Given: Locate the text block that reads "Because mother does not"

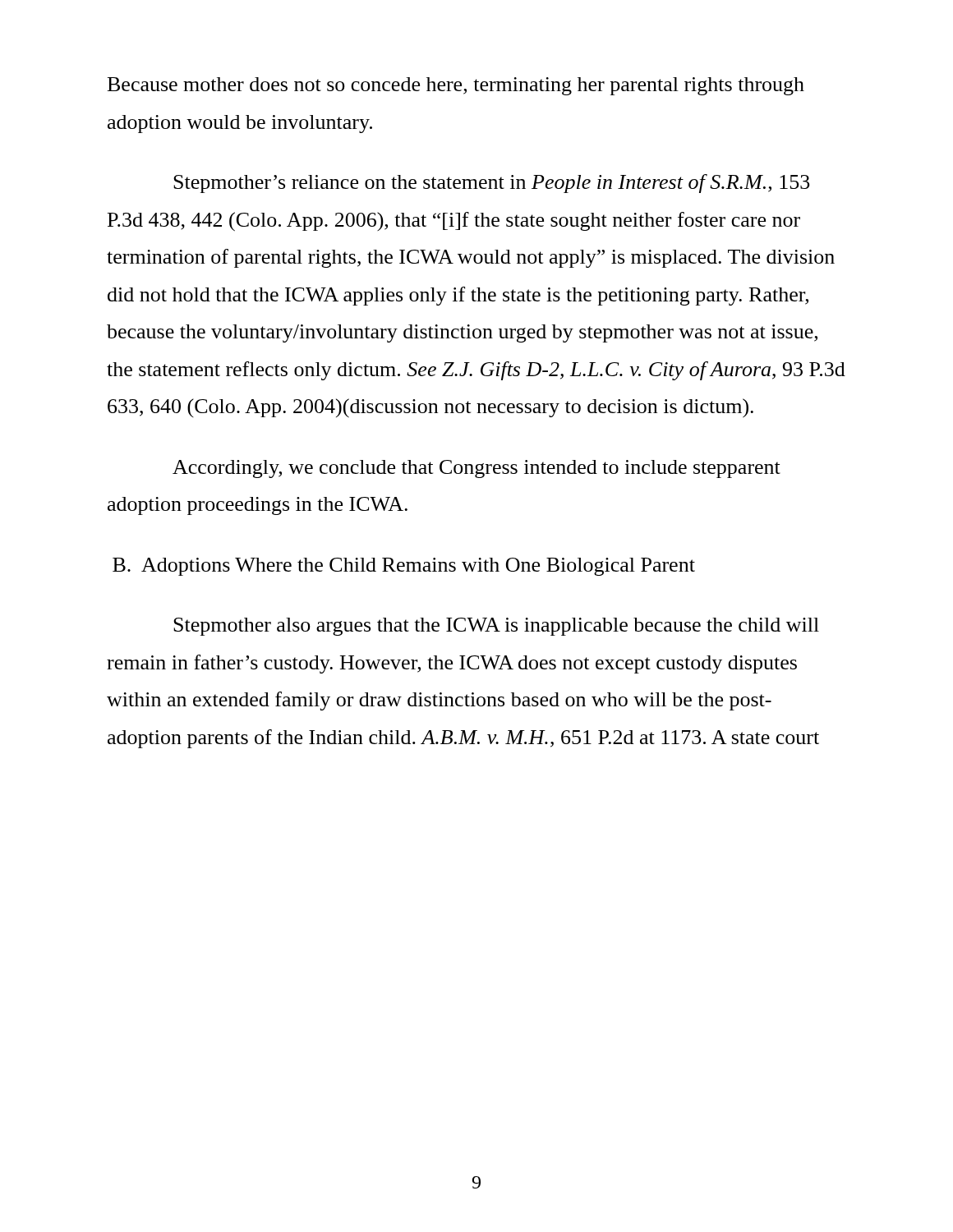Looking at the screenshot, I should click(x=456, y=103).
